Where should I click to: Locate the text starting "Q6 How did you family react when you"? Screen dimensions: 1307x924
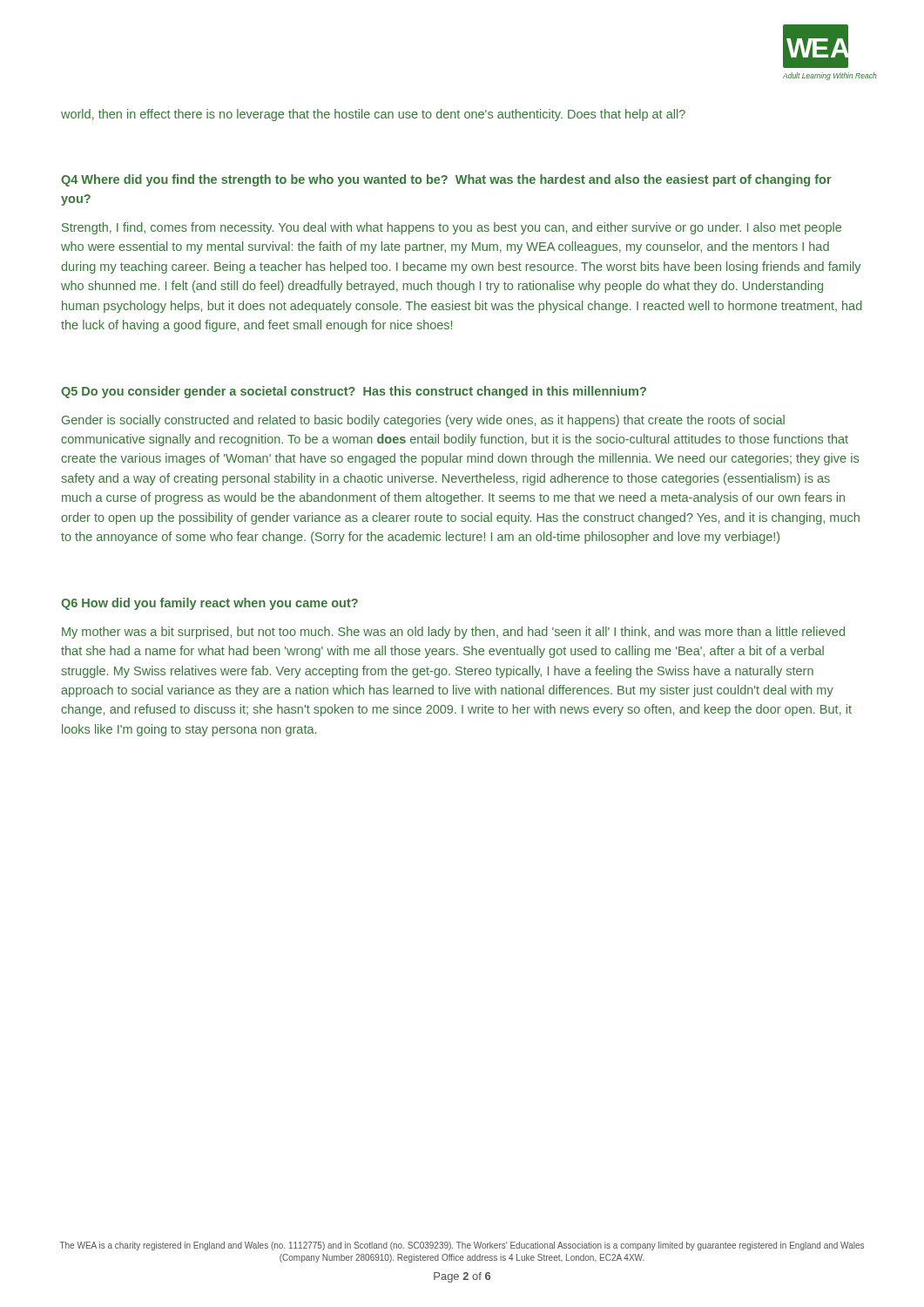pos(210,603)
